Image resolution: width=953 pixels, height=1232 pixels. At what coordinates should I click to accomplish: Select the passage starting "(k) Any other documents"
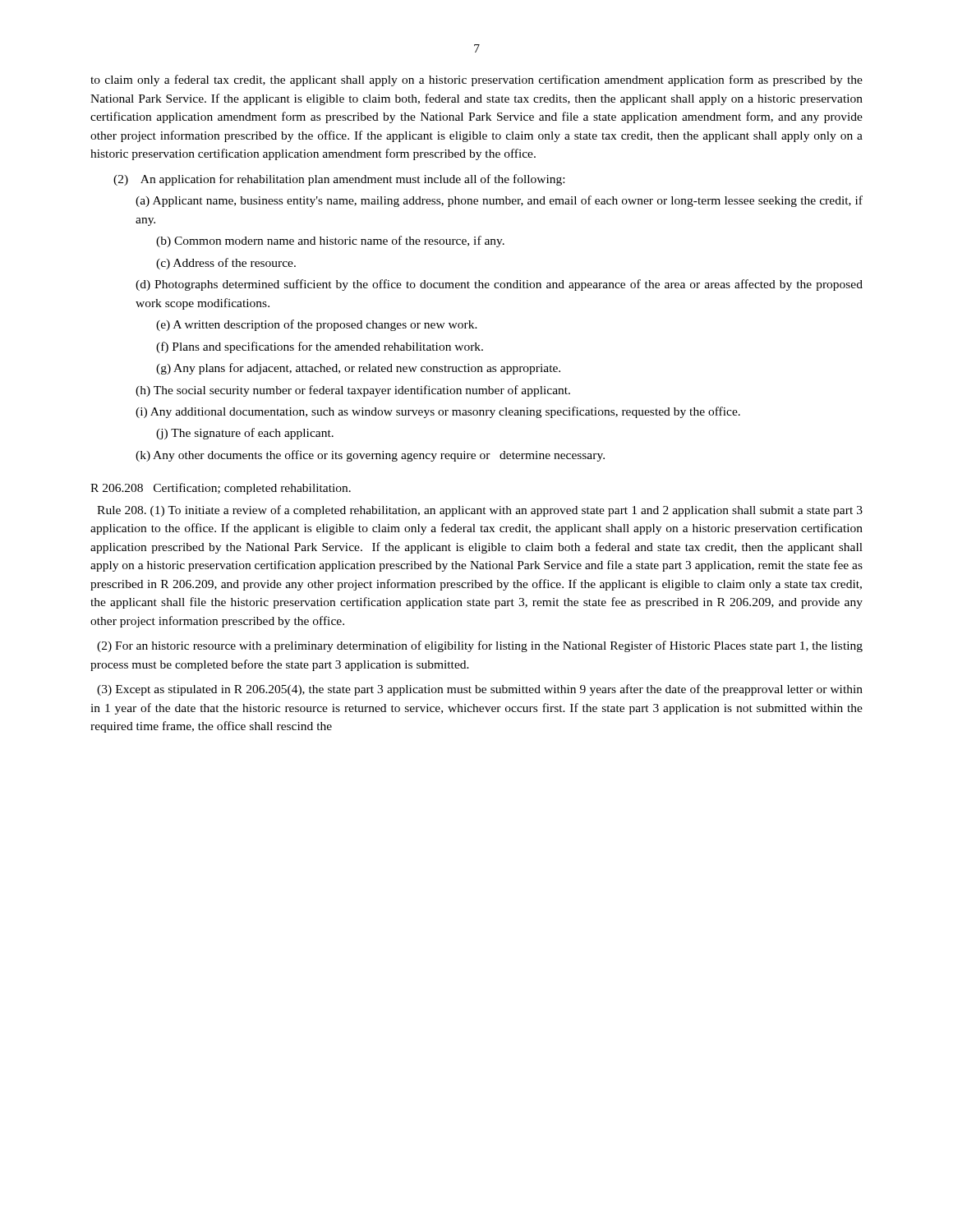[371, 455]
